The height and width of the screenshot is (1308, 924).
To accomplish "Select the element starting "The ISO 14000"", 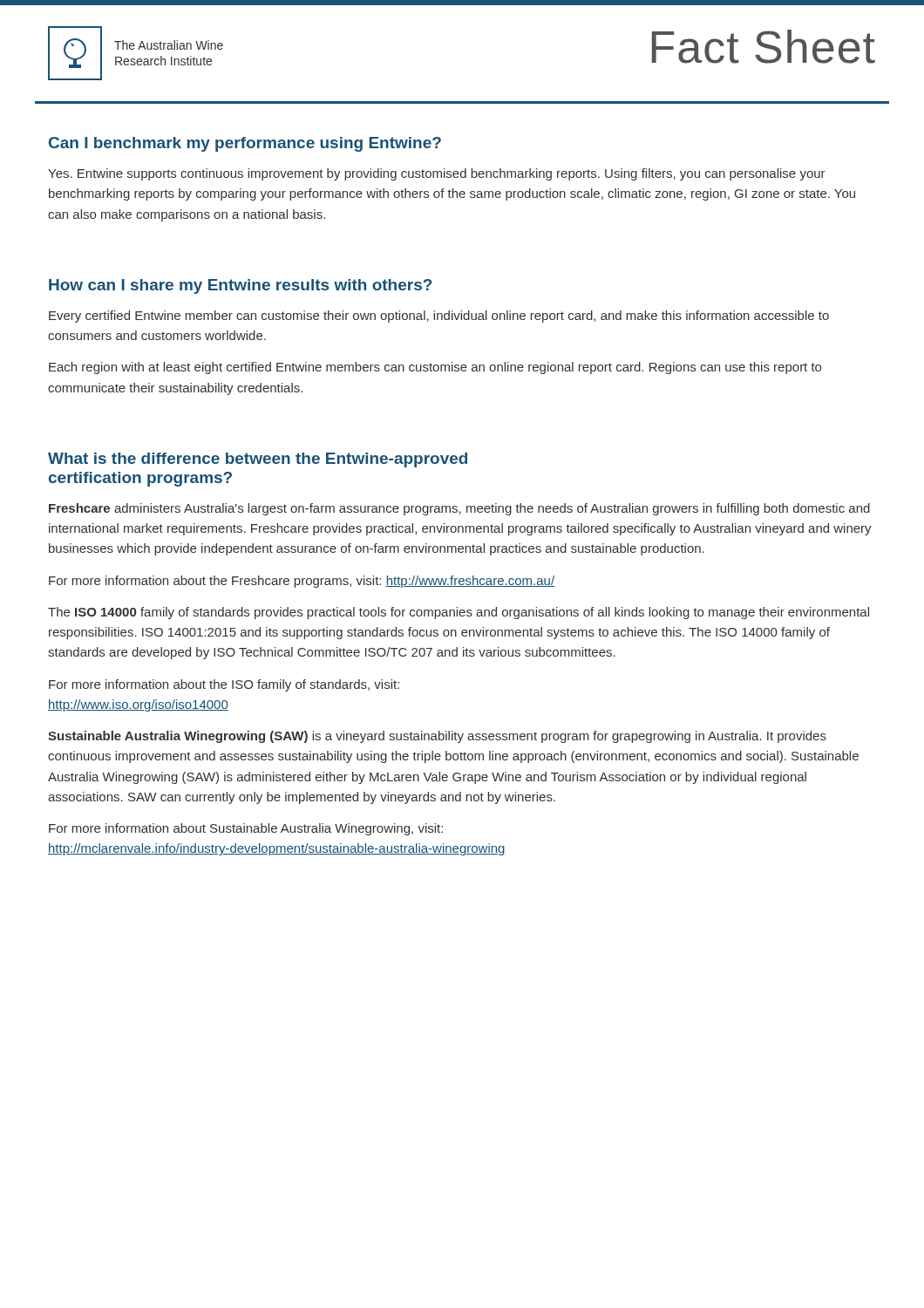I will [x=462, y=632].
